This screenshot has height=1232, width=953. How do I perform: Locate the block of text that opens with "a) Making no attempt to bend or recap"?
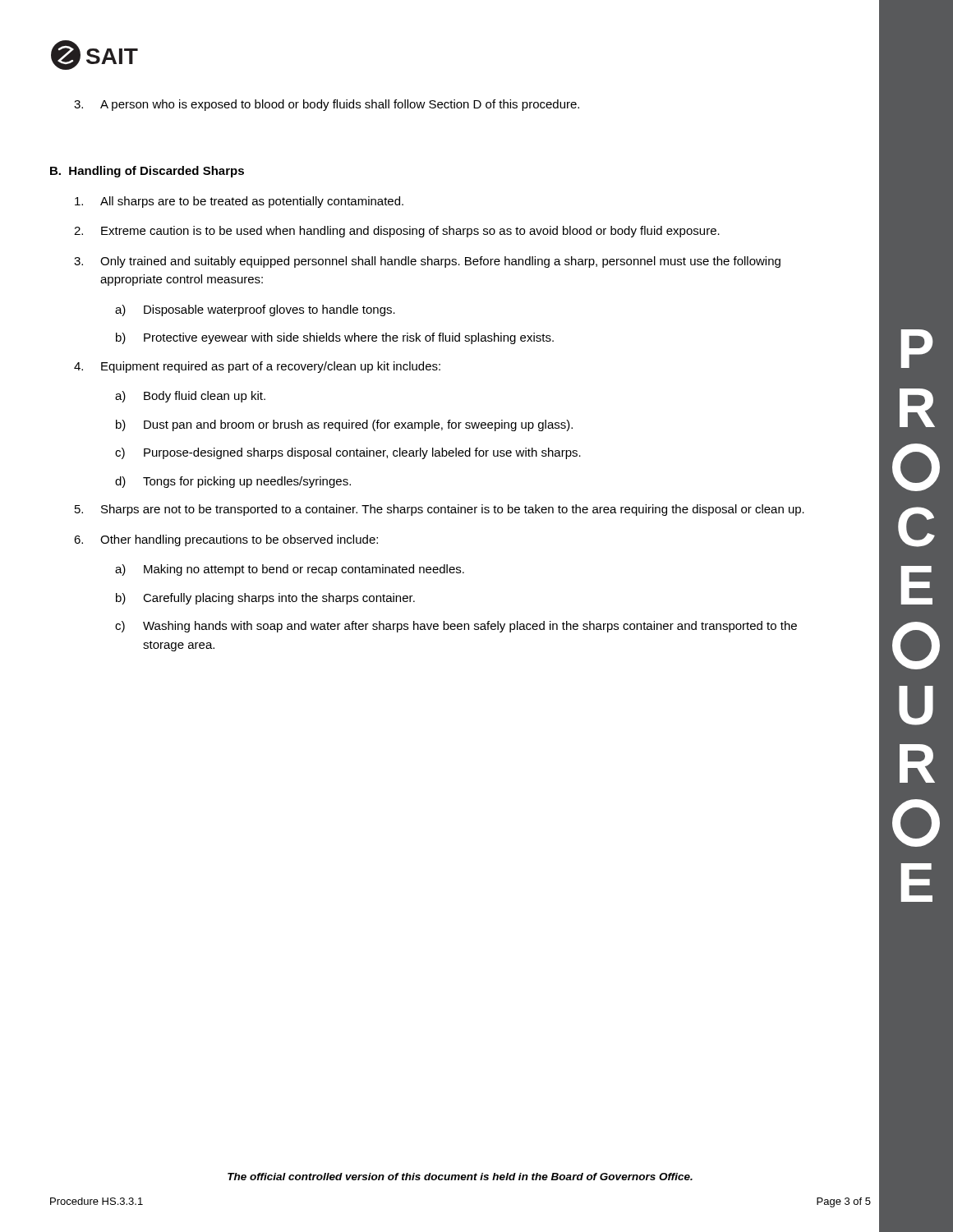(x=290, y=569)
